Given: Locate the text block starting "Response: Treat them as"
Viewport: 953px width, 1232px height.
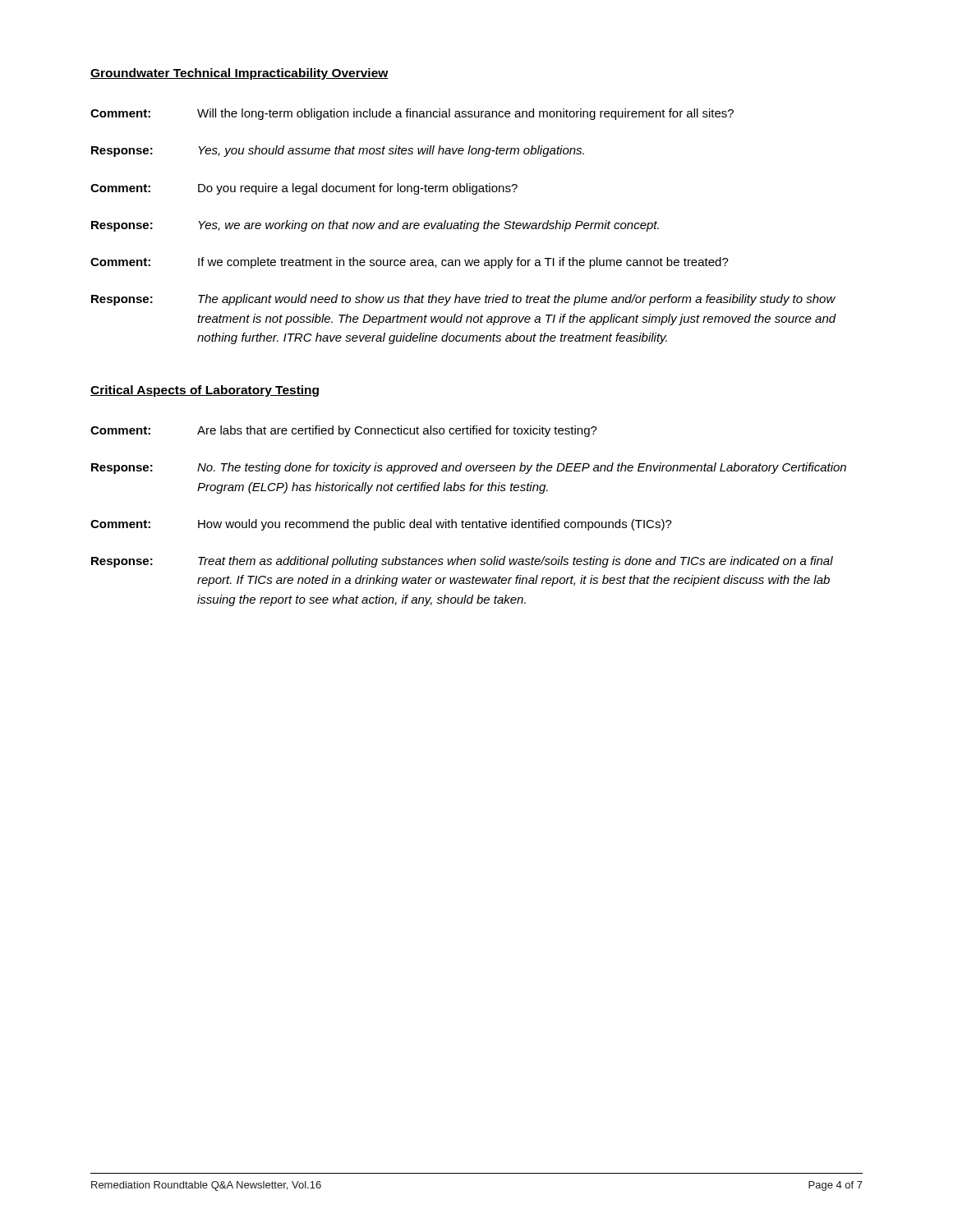Looking at the screenshot, I should (x=476, y=580).
